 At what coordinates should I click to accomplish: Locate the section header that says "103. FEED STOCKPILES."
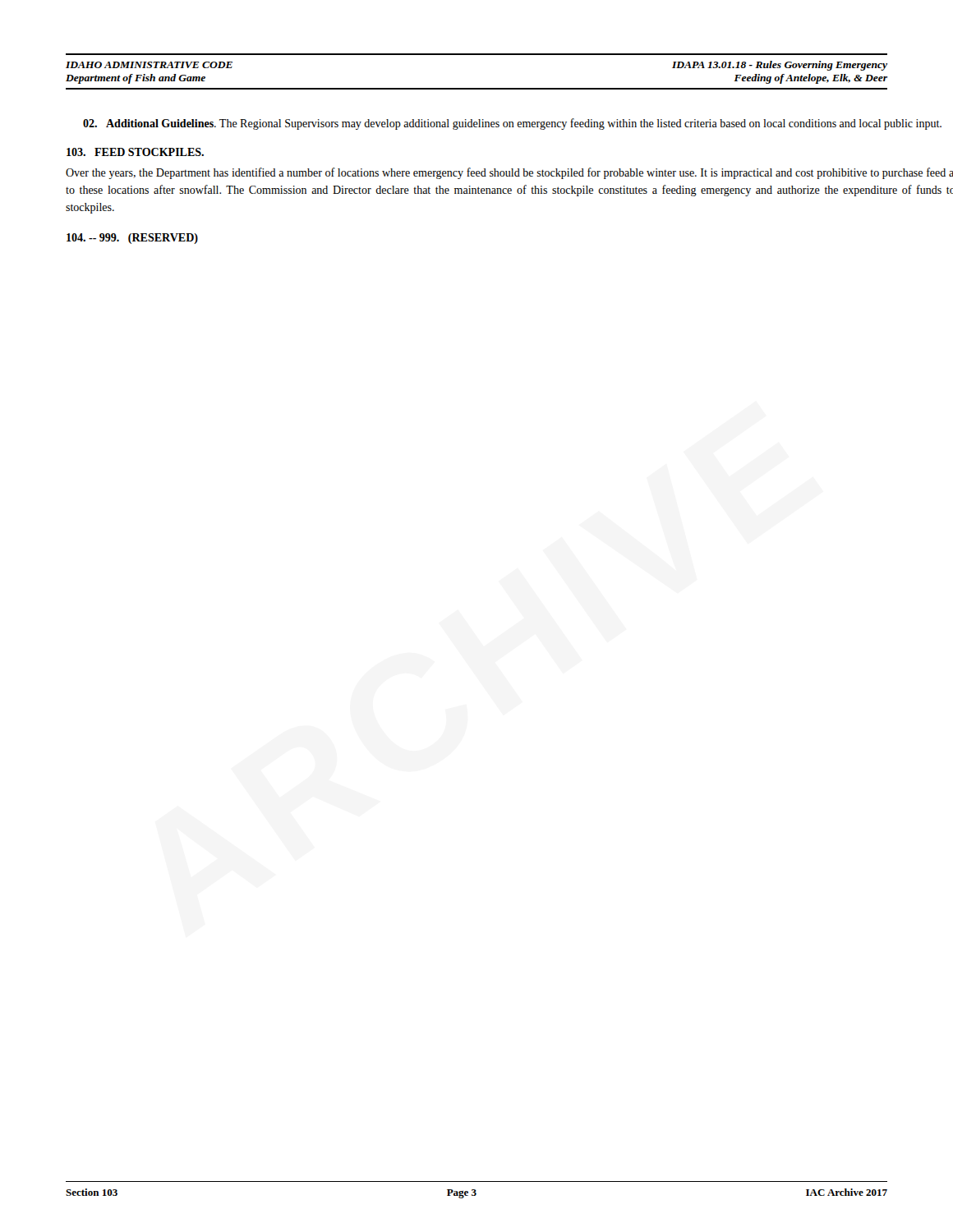coord(135,152)
